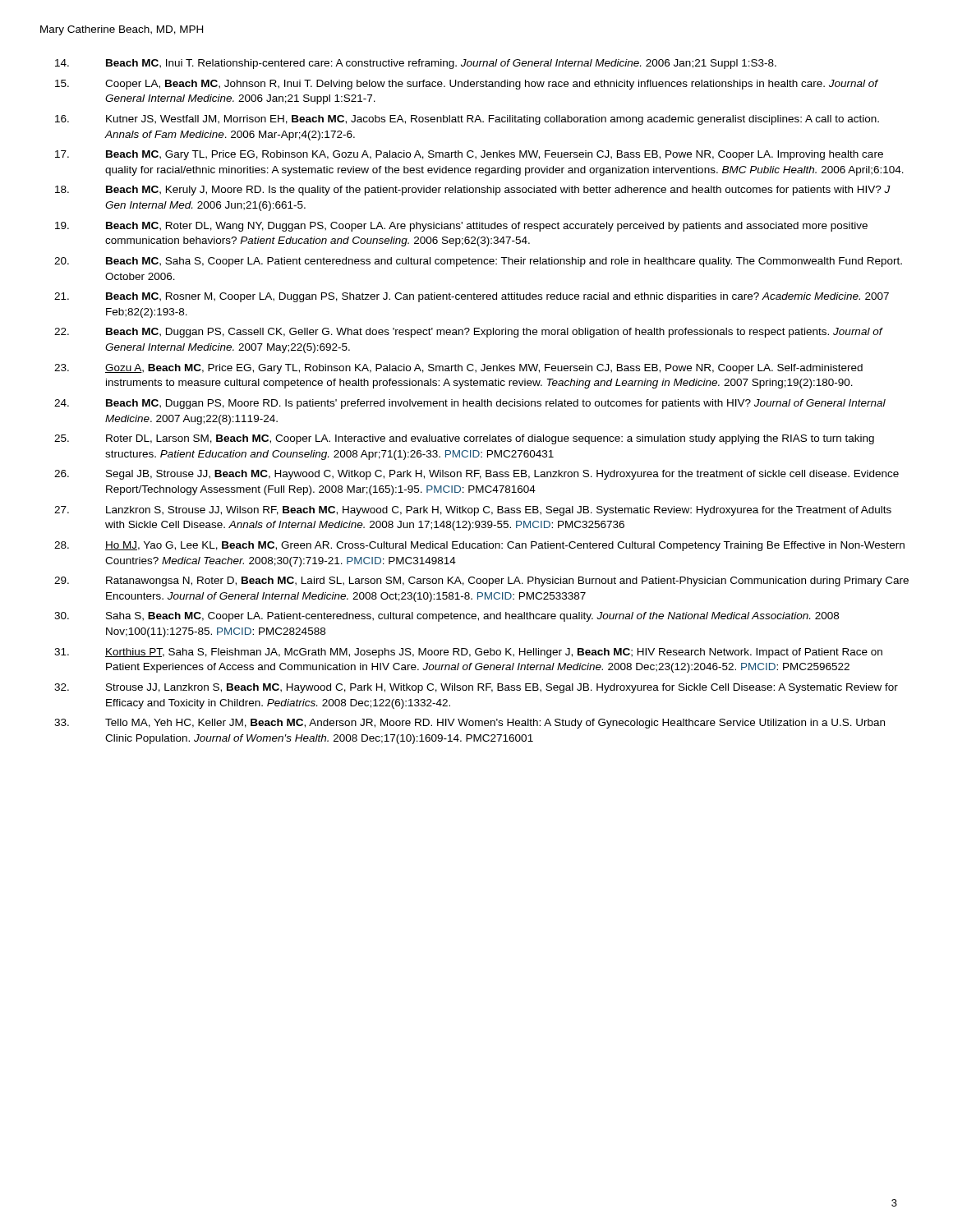
Task: Select the list item with the text "17. Beach MC, Gary TL, Price EG, Robinson"
Action: tap(476, 162)
